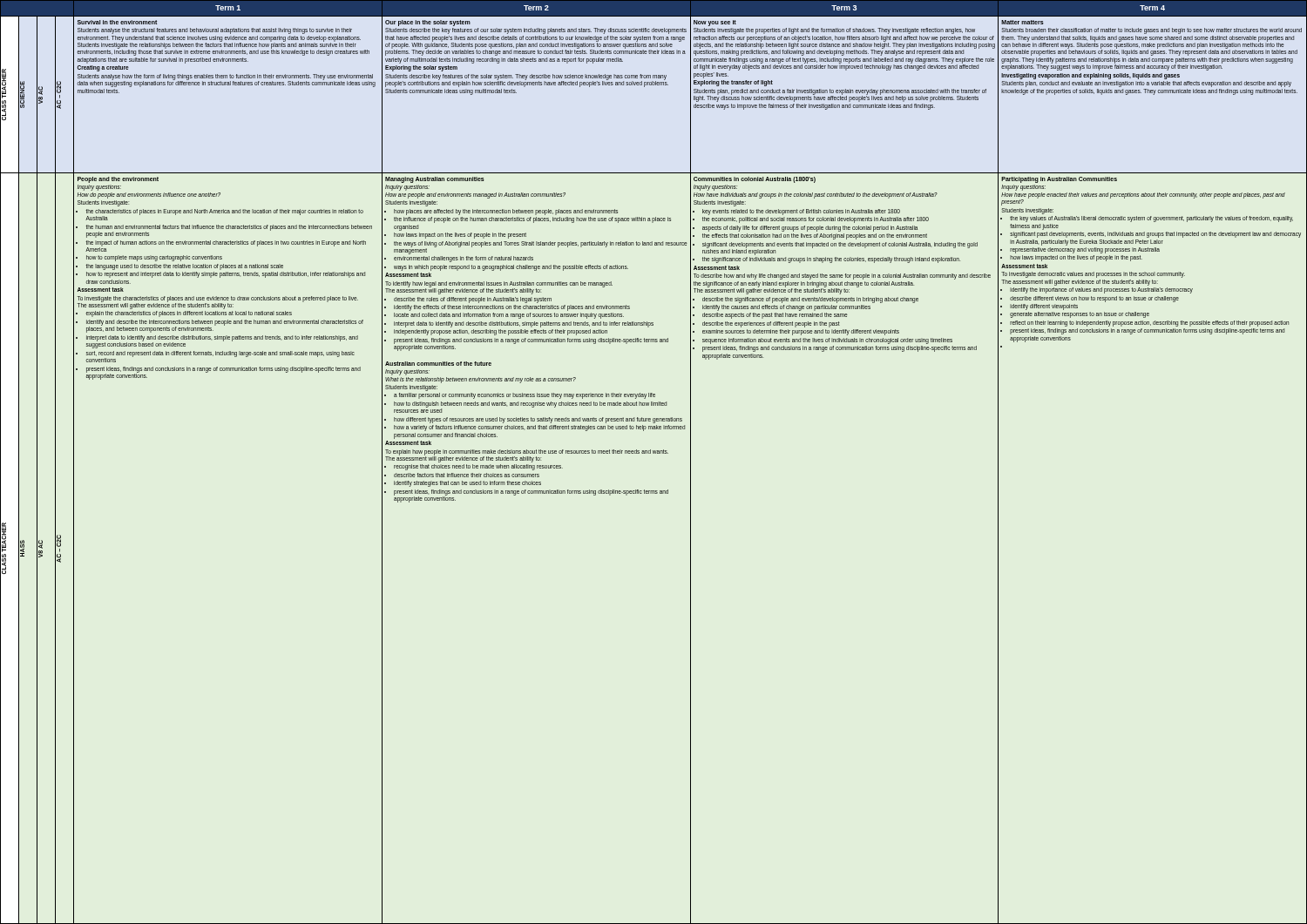Viewport: 1307px width, 924px height.
Task: Find the section header that says "Term 4"
Action: [1152, 8]
